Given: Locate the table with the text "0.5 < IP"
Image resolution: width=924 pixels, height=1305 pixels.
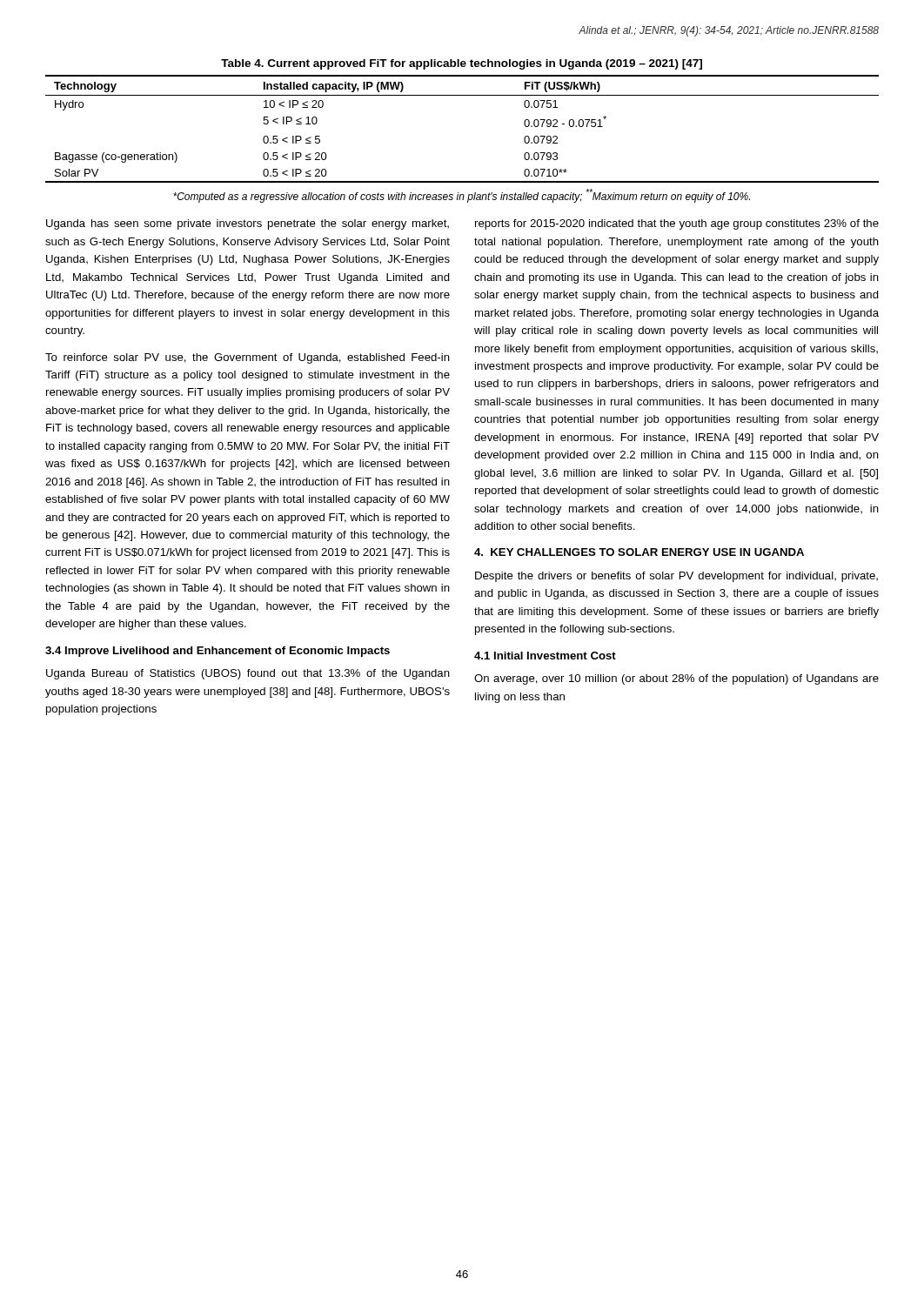Looking at the screenshot, I should 462,129.
